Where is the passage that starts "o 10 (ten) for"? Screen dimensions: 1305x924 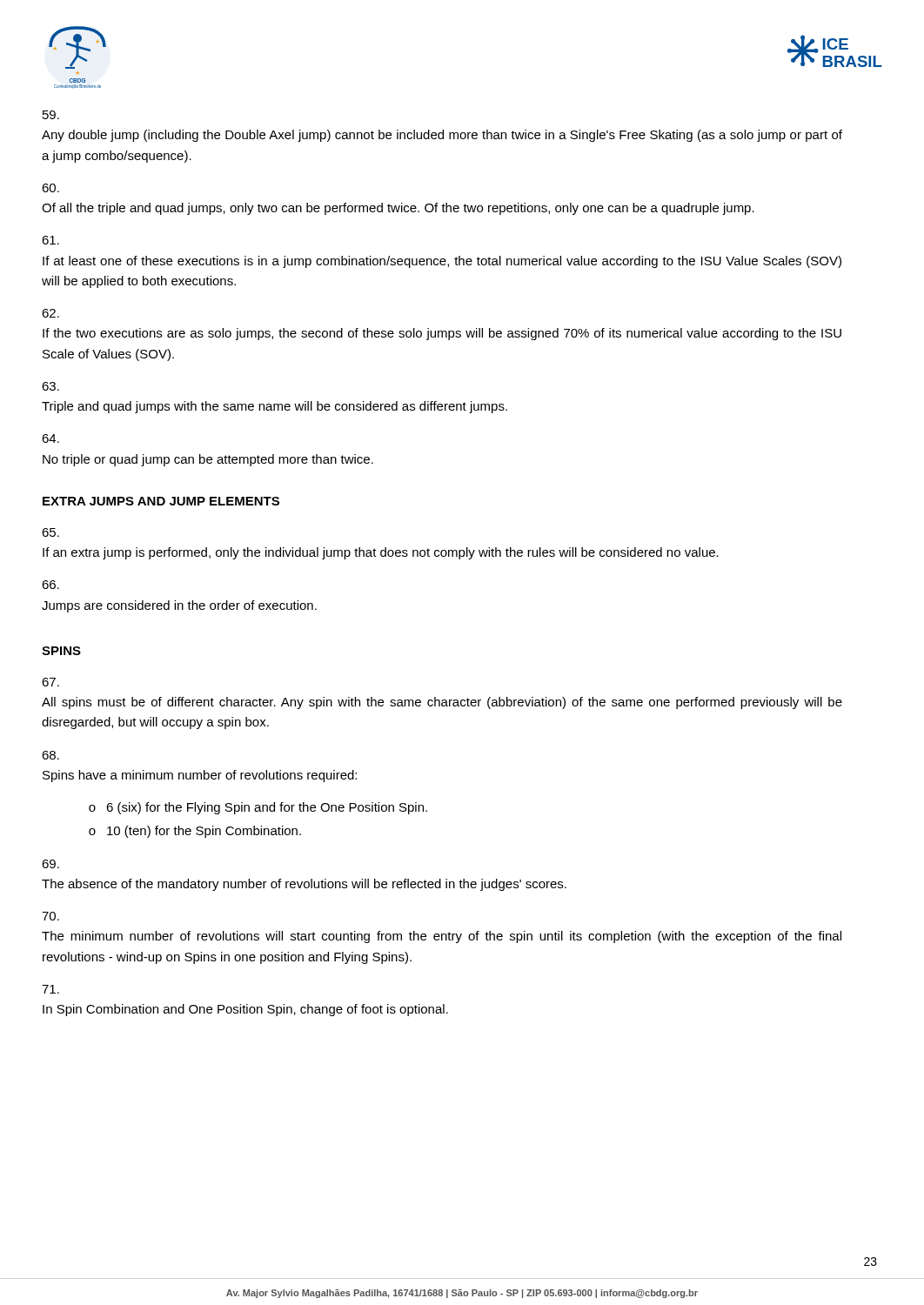(195, 832)
